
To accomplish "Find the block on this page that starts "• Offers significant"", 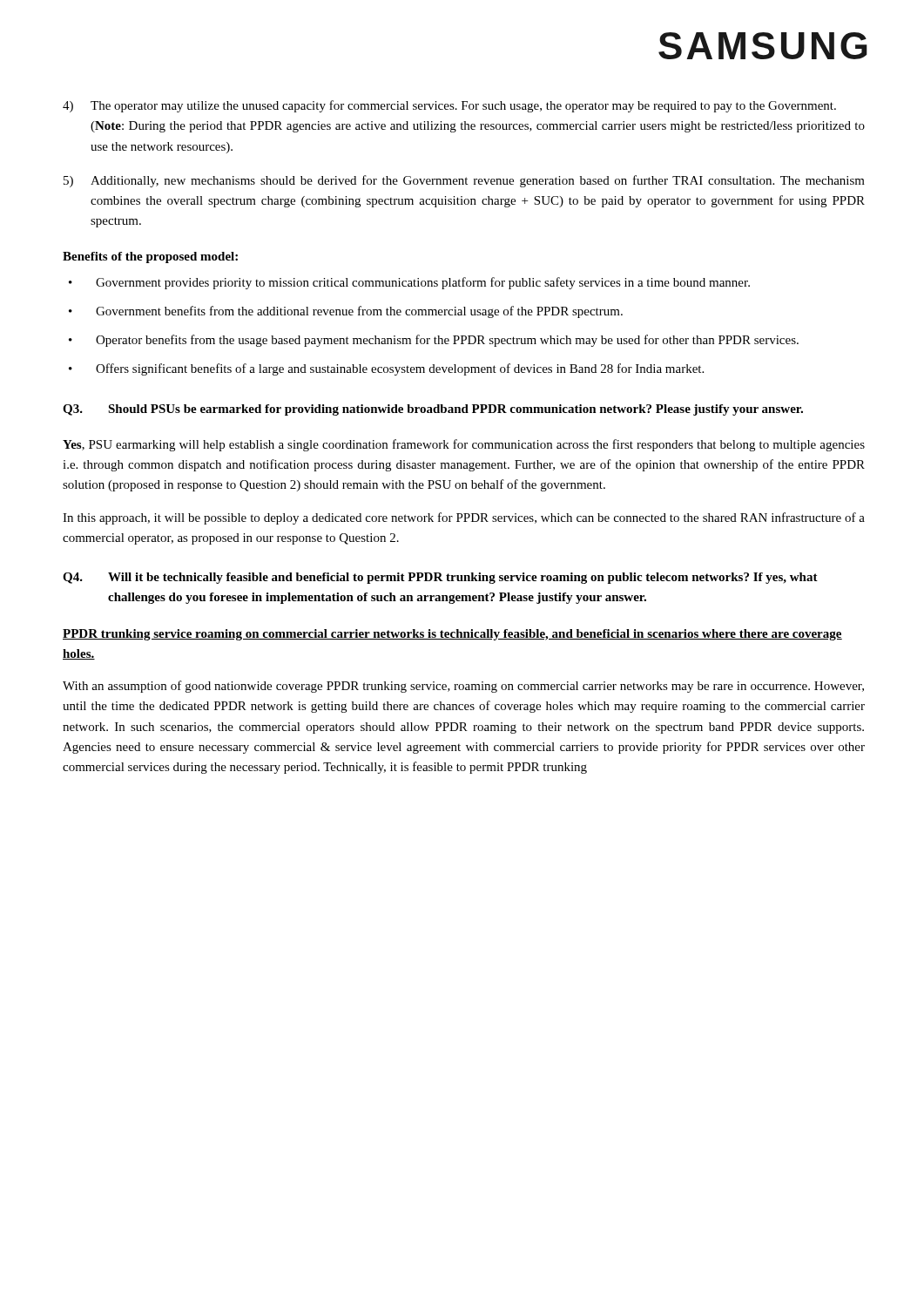I will click(x=384, y=369).
